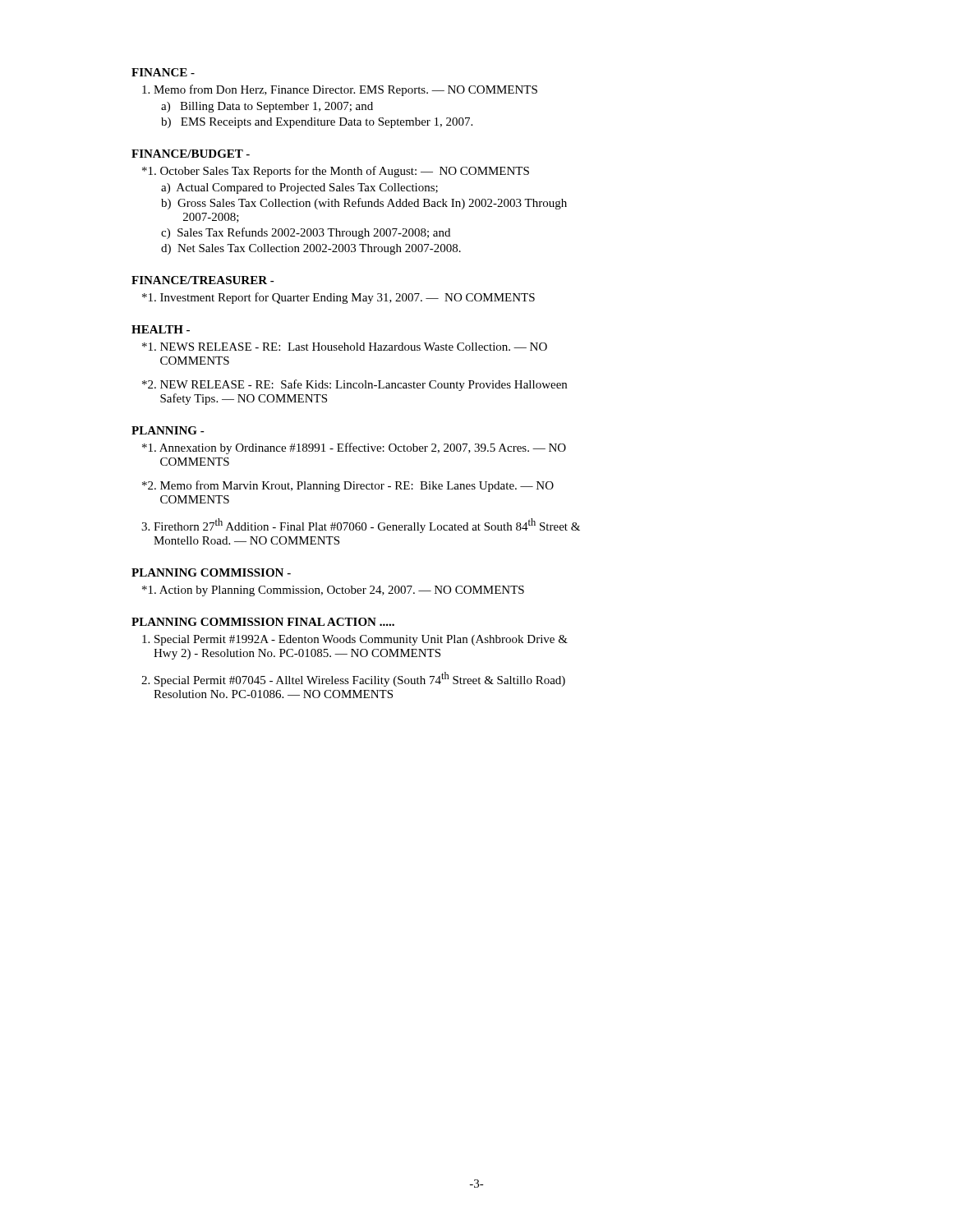Where is the passage that starts "c) Sales Tax Refunds 2002-2003"?
Screen dimensions: 1232x953
[x=306, y=232]
